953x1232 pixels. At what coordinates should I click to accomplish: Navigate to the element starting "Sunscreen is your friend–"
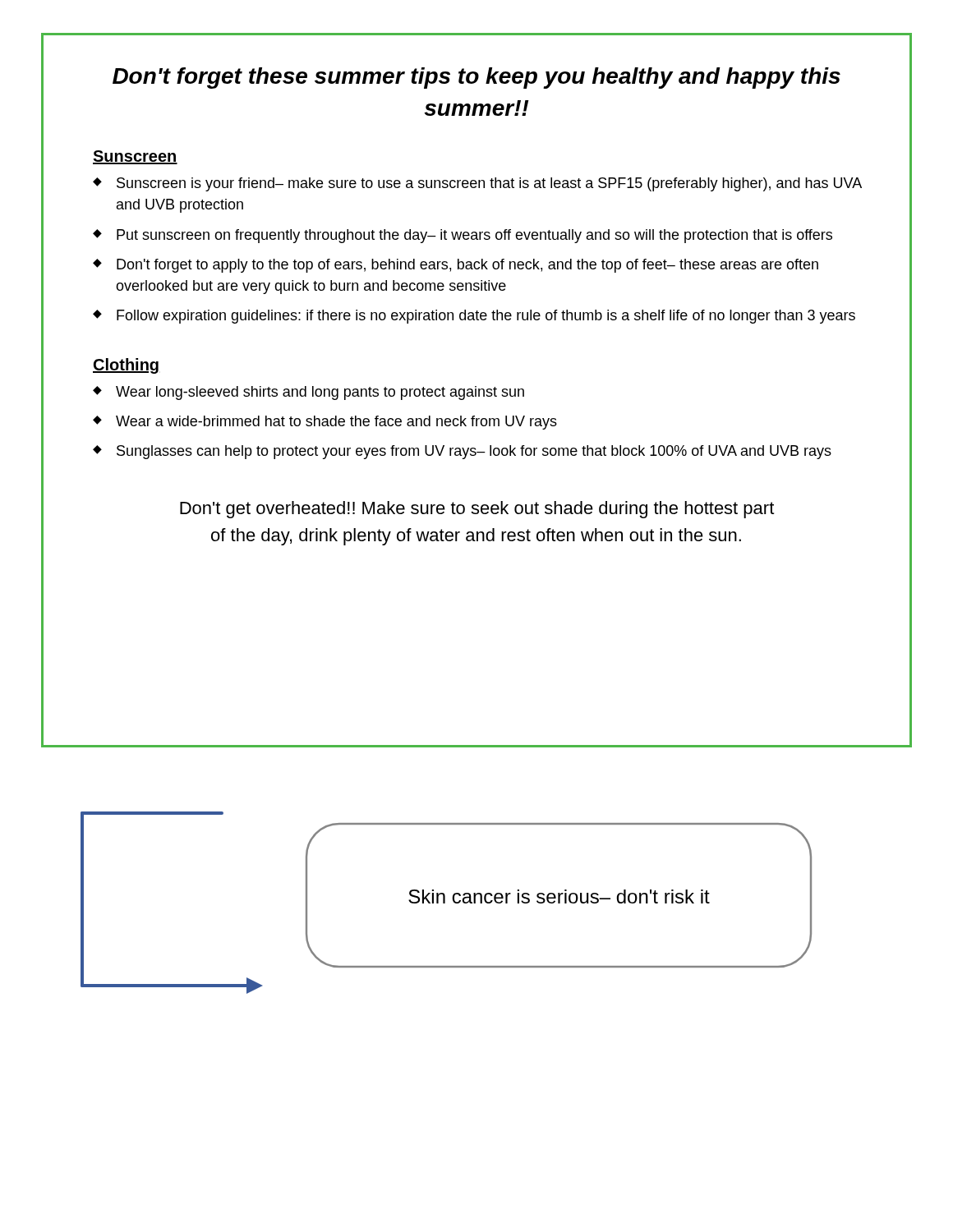[x=489, y=194]
